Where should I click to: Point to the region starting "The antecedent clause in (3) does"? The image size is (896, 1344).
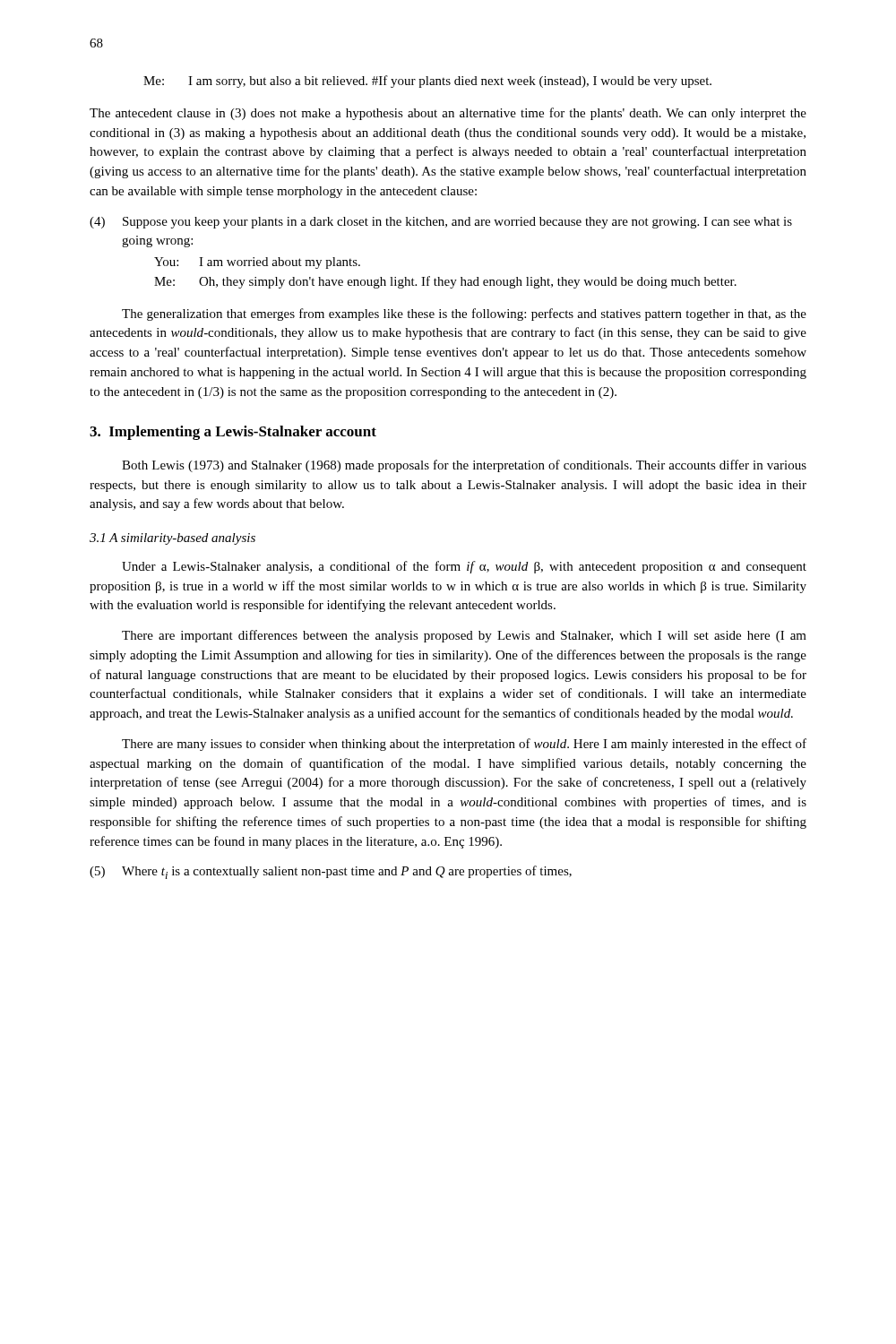[x=448, y=152]
